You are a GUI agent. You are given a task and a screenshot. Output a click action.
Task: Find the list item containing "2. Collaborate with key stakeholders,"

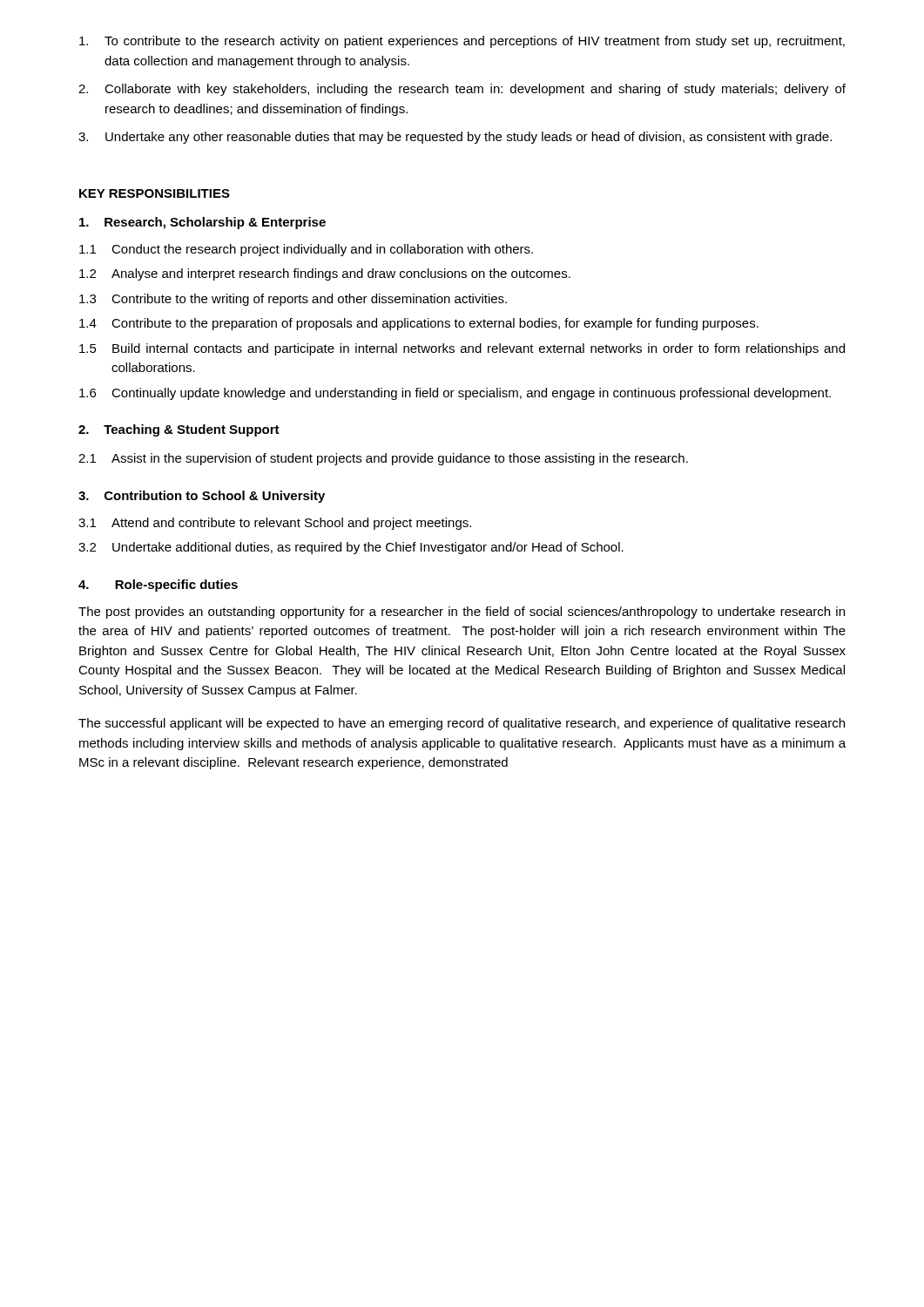[462, 99]
